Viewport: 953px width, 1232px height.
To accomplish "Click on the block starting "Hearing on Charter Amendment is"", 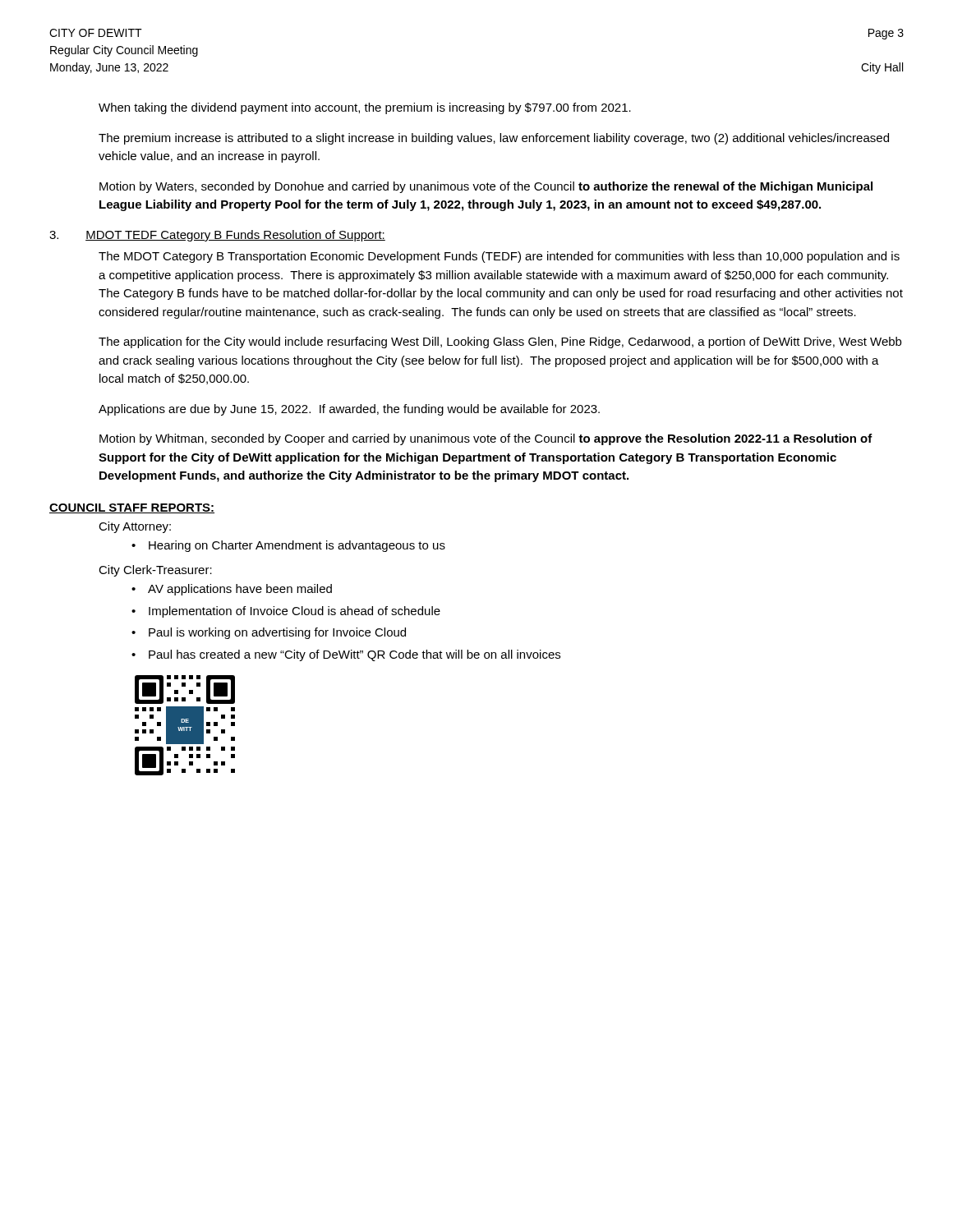I will (x=297, y=545).
